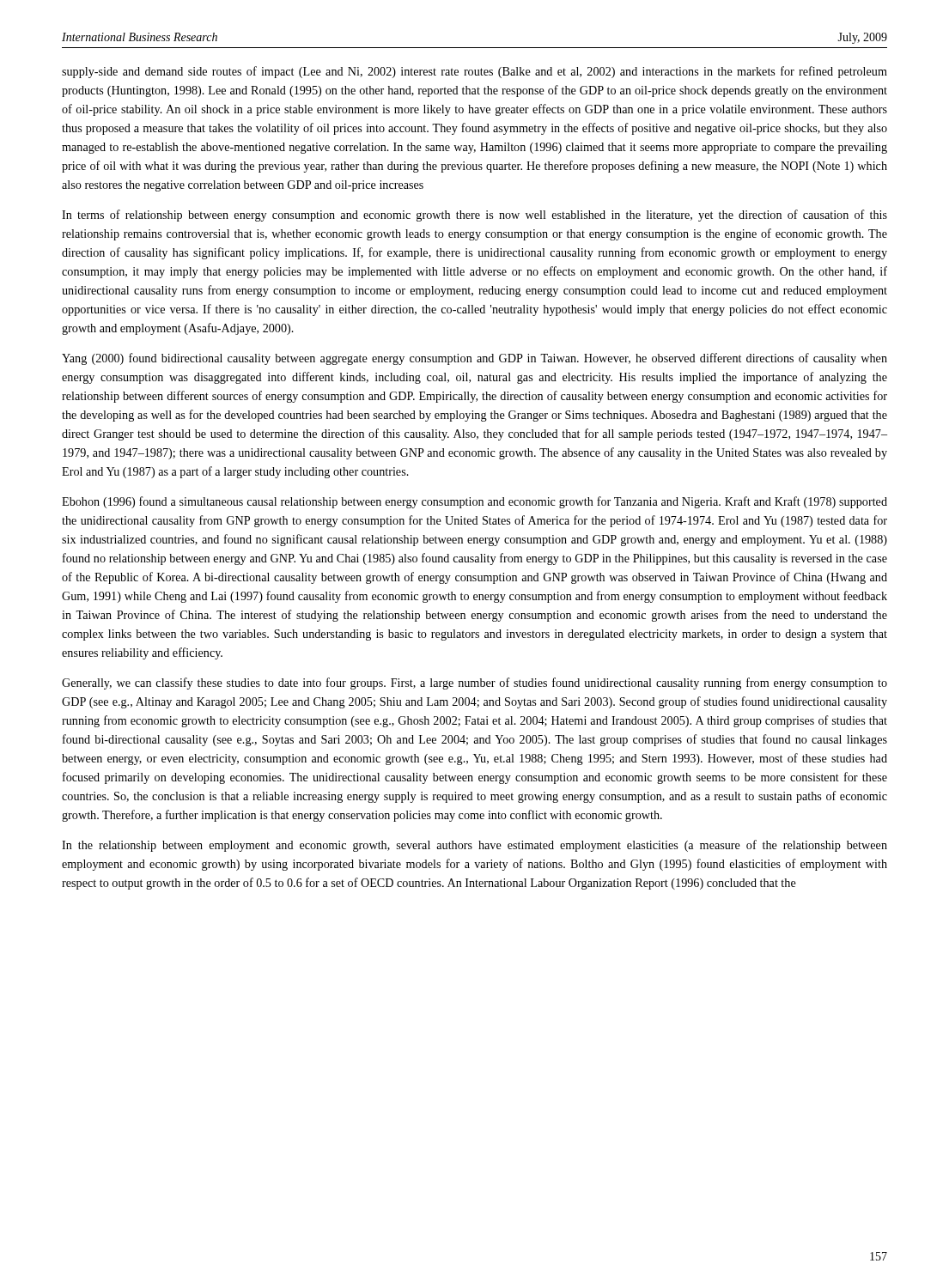Point to the block beginning "Yang (2000) found bidirectional causality between aggregate"
Image resolution: width=949 pixels, height=1288 pixels.
[x=474, y=415]
